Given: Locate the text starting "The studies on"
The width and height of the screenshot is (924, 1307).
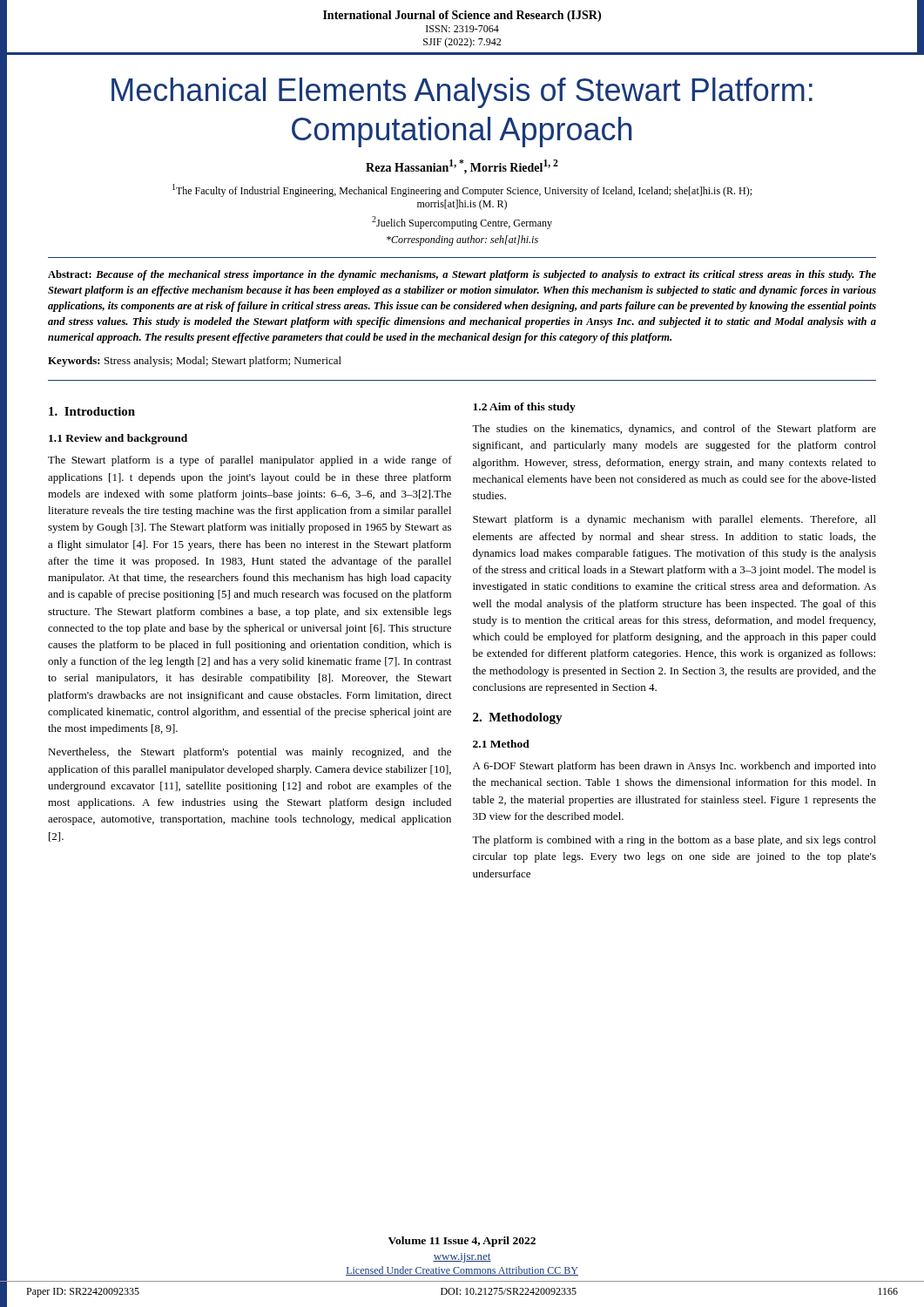Looking at the screenshot, I should (x=674, y=462).
